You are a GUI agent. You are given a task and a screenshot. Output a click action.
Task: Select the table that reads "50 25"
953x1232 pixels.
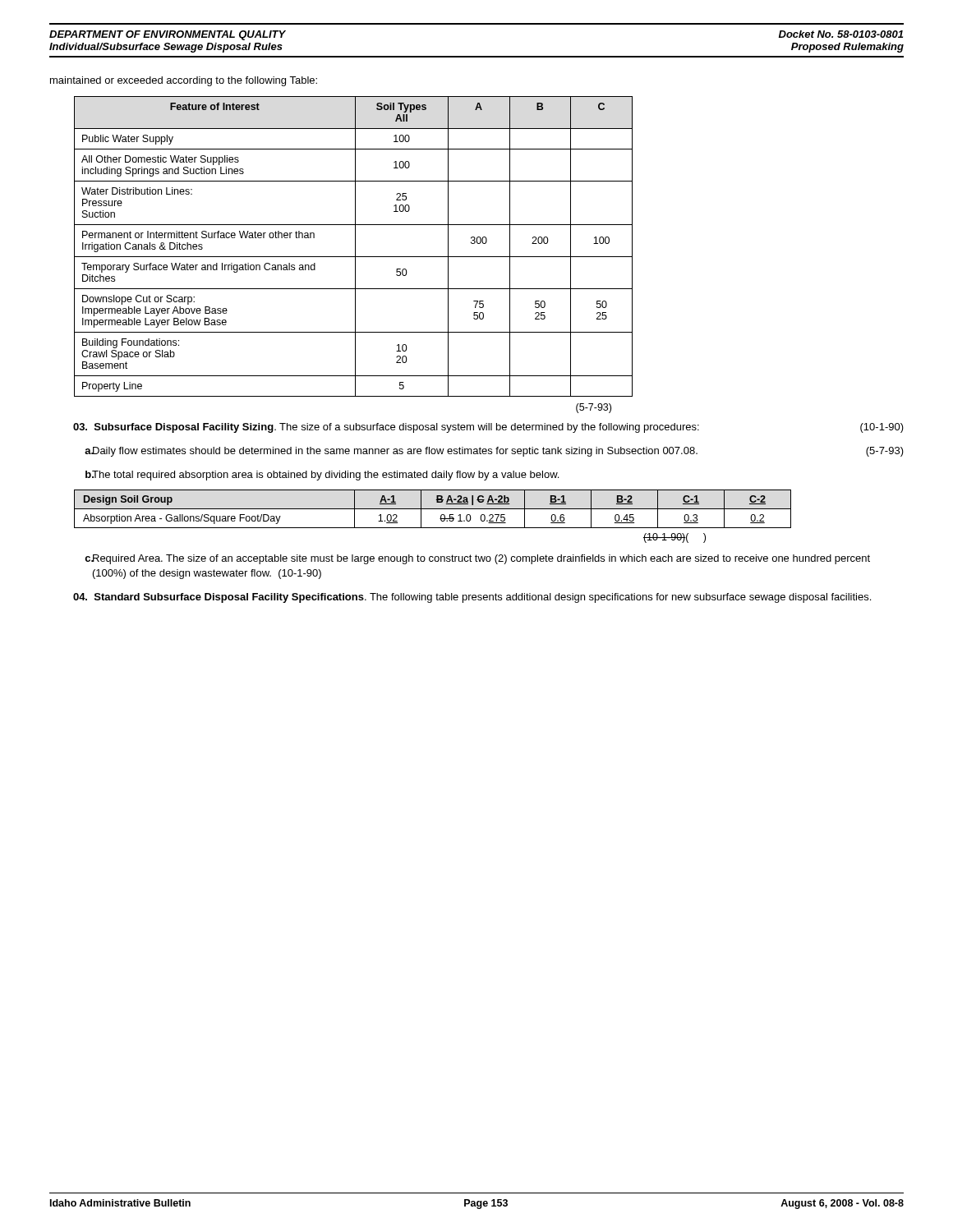pyautogui.click(x=489, y=246)
